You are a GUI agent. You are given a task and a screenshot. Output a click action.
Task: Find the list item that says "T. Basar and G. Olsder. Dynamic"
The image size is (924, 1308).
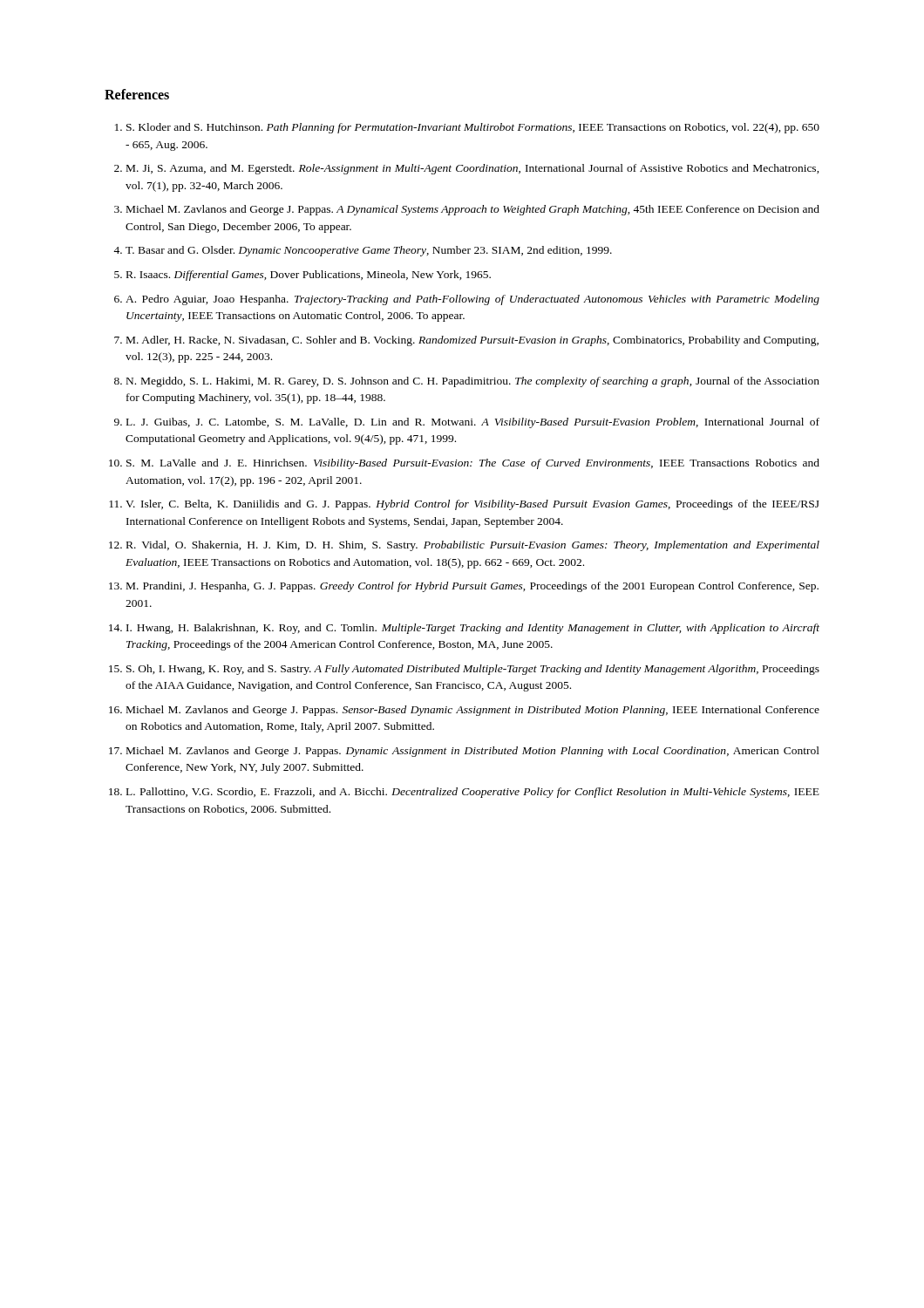472,250
